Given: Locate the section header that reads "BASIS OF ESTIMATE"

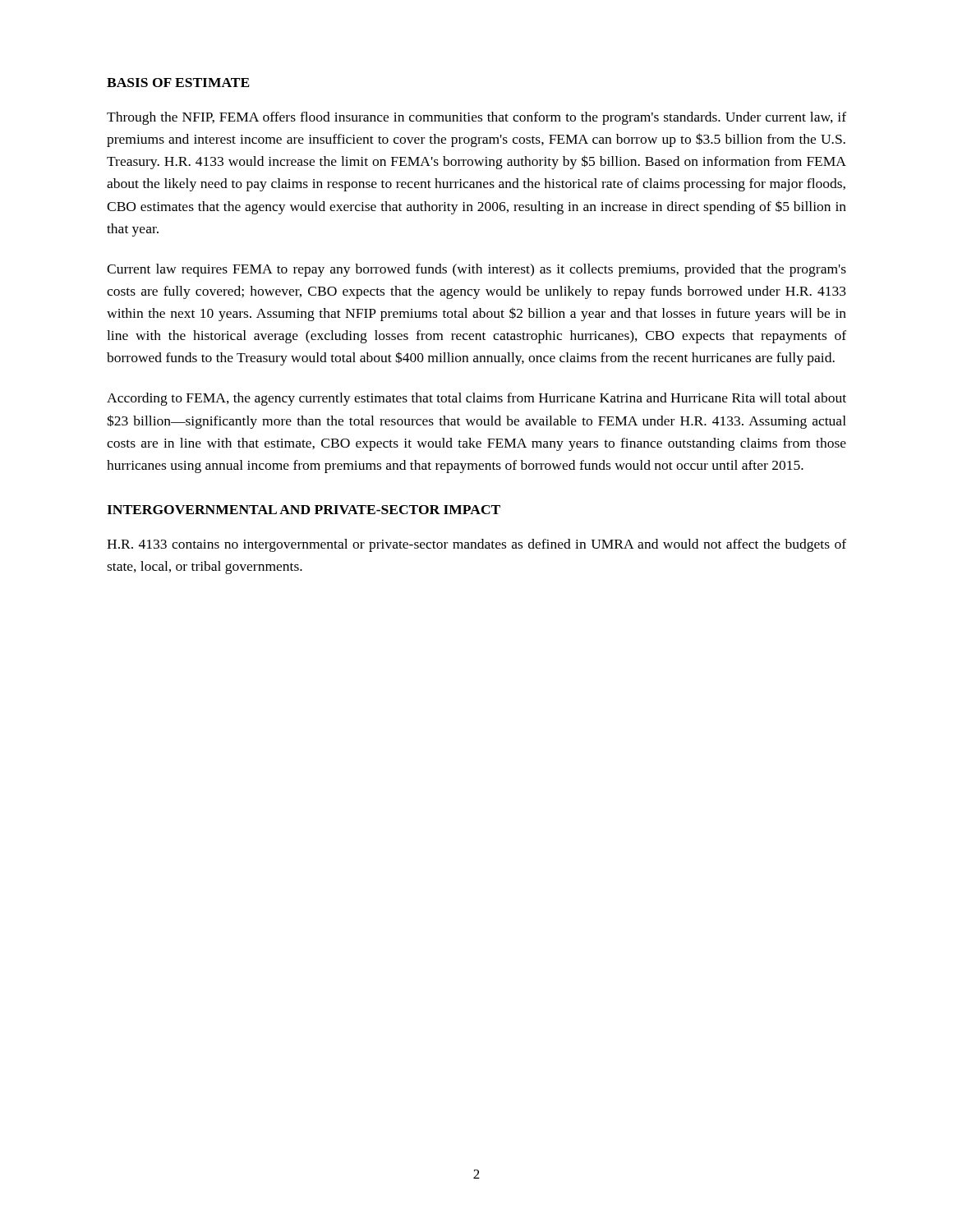Looking at the screenshot, I should point(178,82).
